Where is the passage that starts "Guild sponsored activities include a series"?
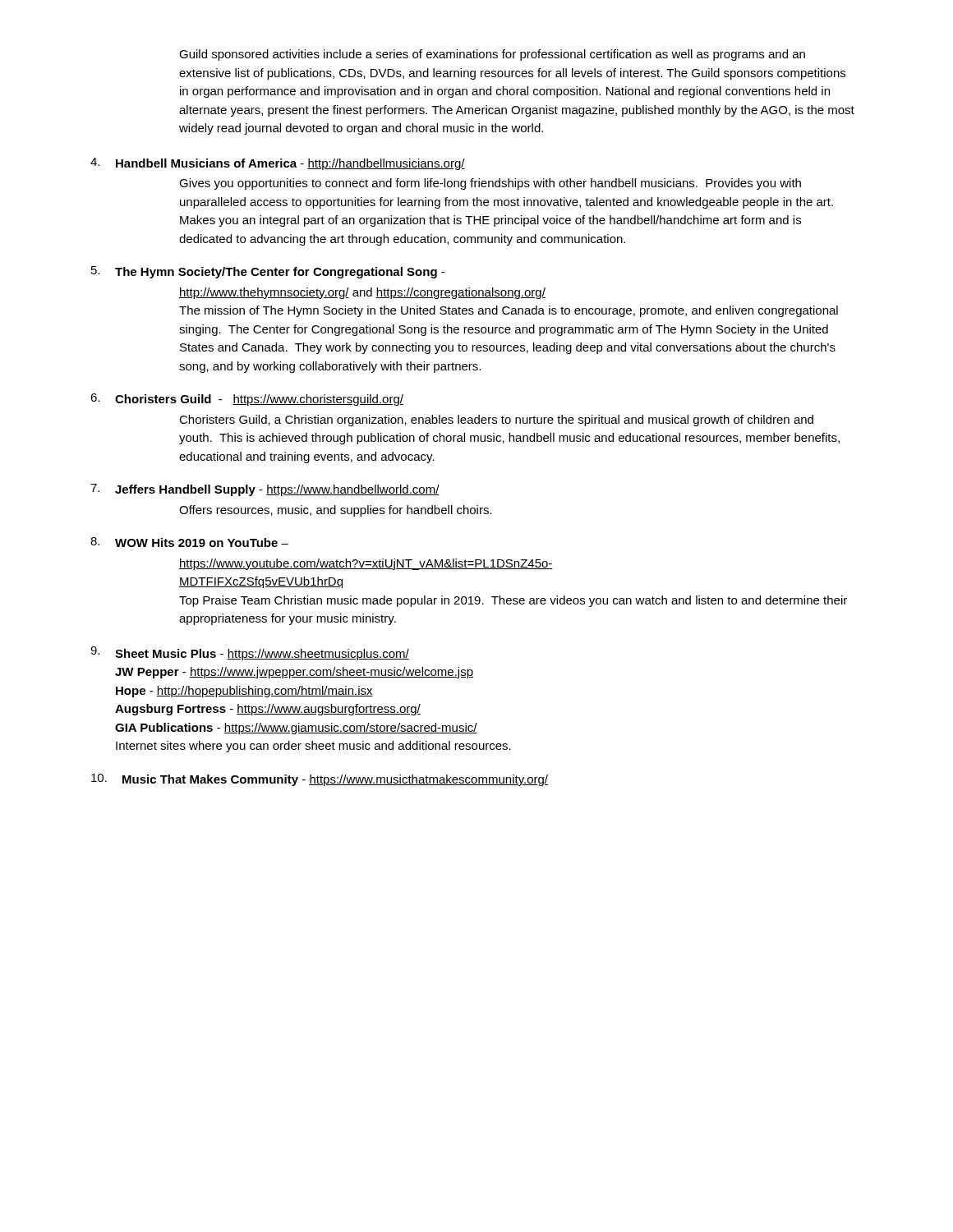This screenshot has width=953, height=1232. 517,91
